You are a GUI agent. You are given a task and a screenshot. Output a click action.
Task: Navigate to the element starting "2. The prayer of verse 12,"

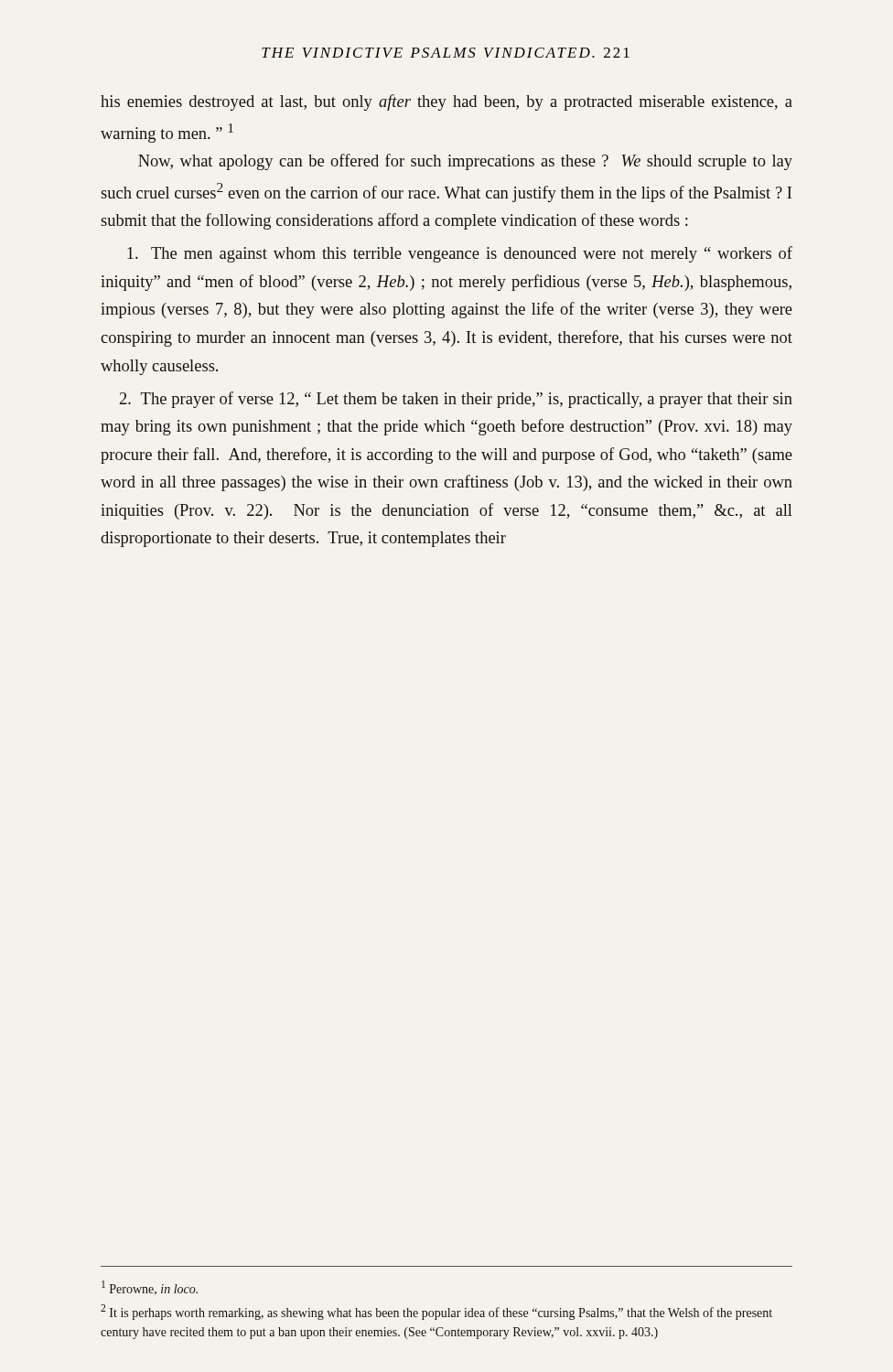446,468
